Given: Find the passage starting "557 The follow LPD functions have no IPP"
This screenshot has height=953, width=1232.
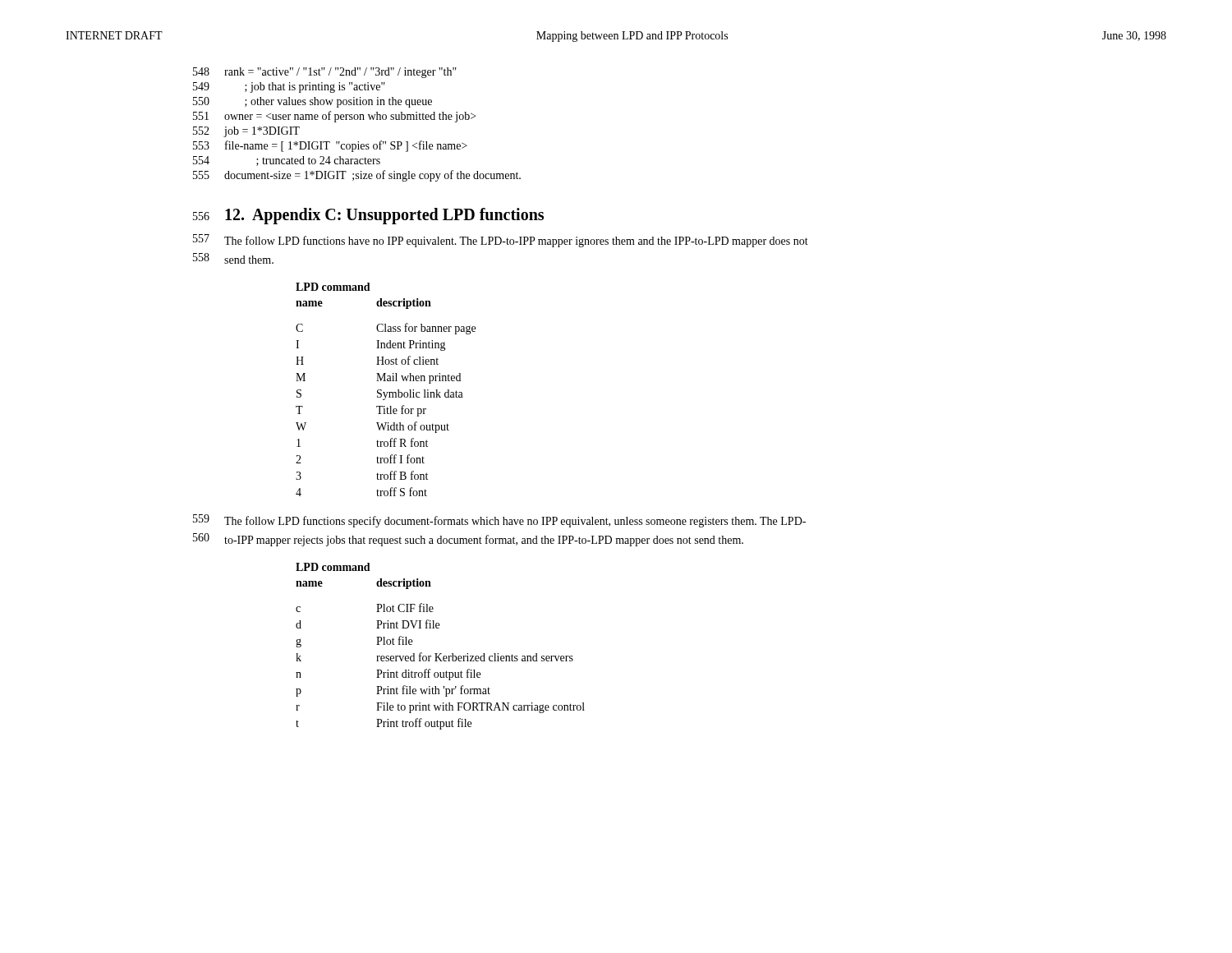Looking at the screenshot, I should (486, 241).
